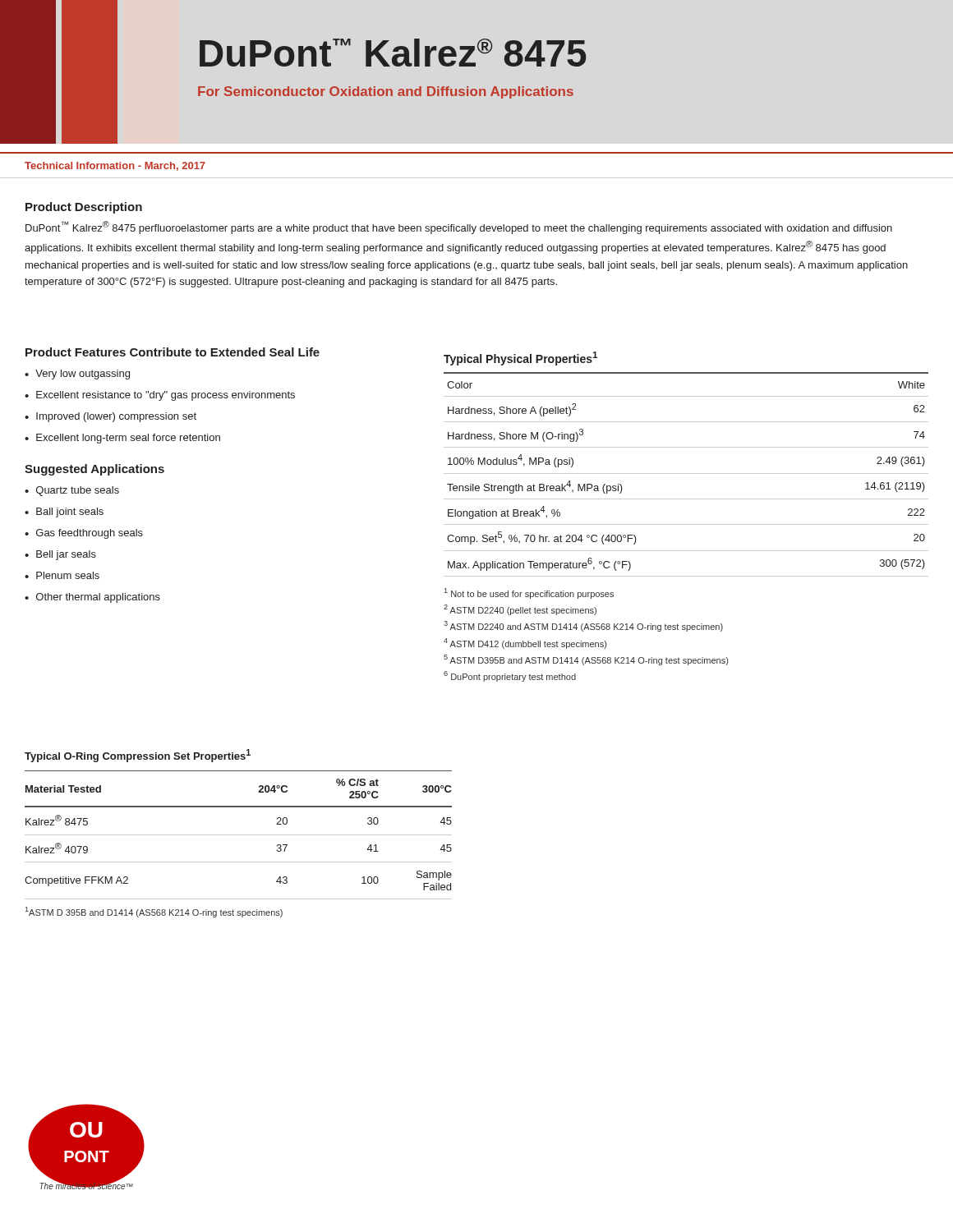This screenshot has height=1232, width=953.
Task: Find the footnote containing "1 Not to"
Action: tap(586, 634)
